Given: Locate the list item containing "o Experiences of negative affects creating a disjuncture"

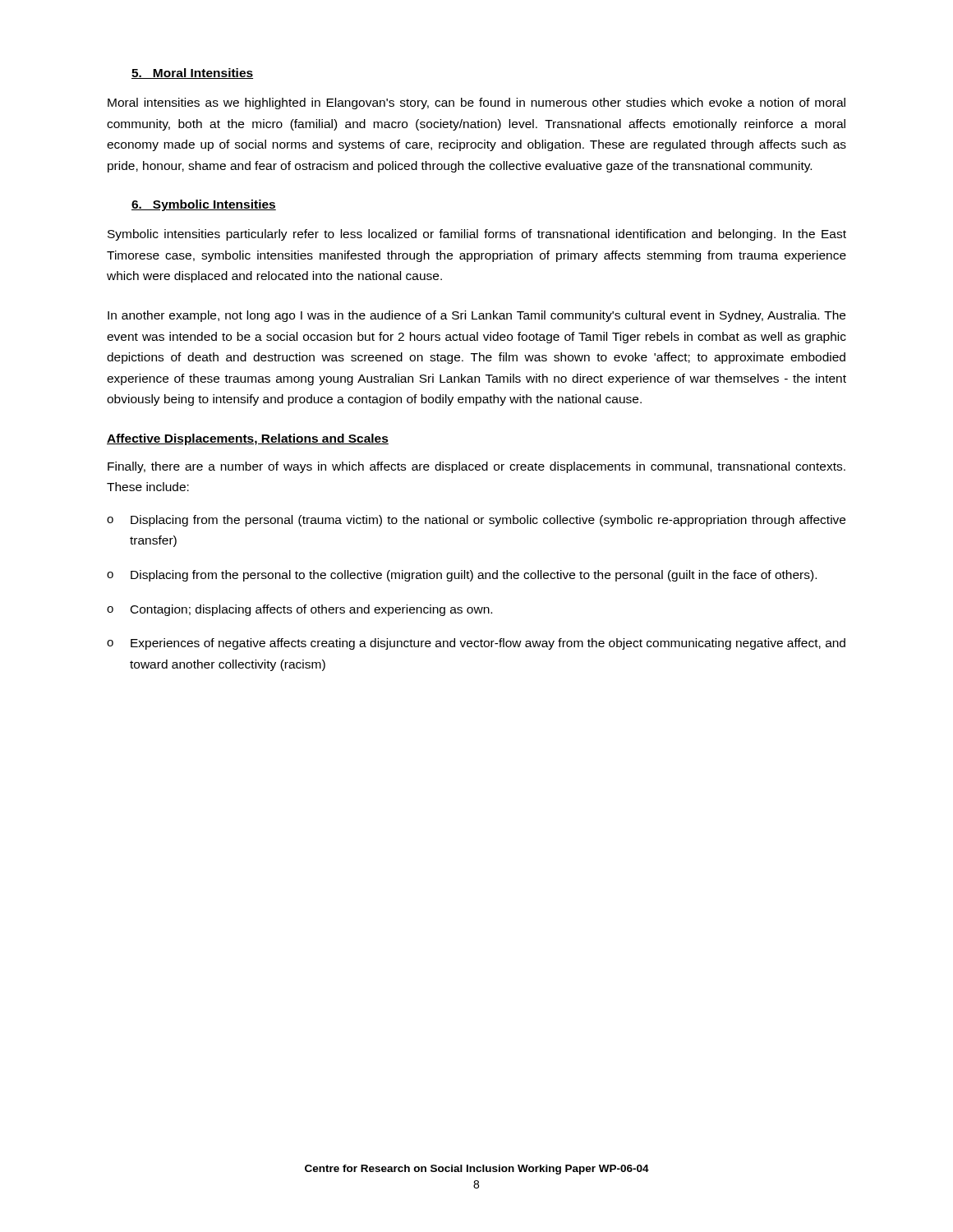Looking at the screenshot, I should click(x=476, y=654).
